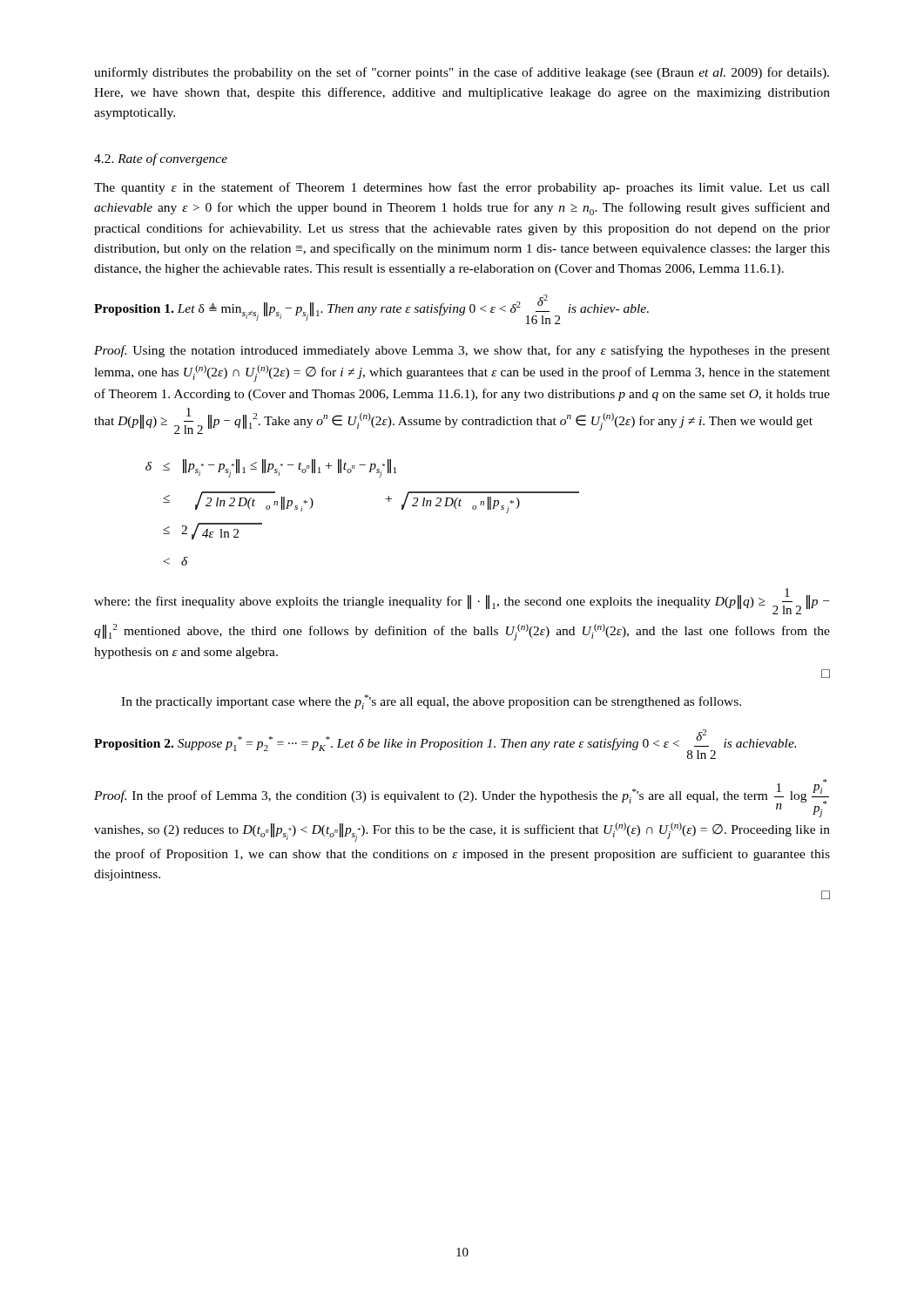Select the text block containing "Proposition 1. Let δ"
924x1307 pixels.
(462, 310)
